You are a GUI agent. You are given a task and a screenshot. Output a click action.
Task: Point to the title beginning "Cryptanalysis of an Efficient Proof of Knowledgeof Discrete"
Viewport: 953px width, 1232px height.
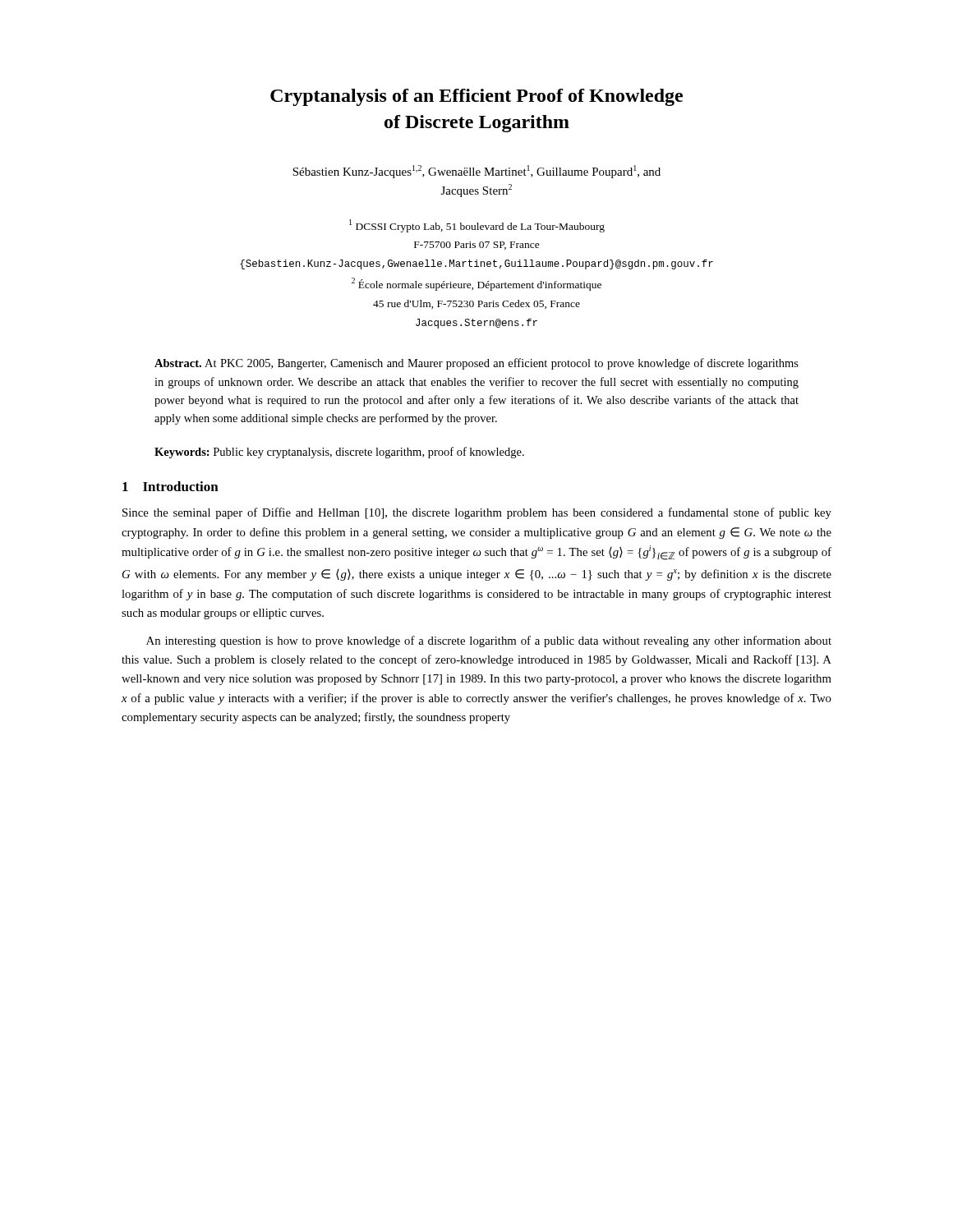(476, 109)
